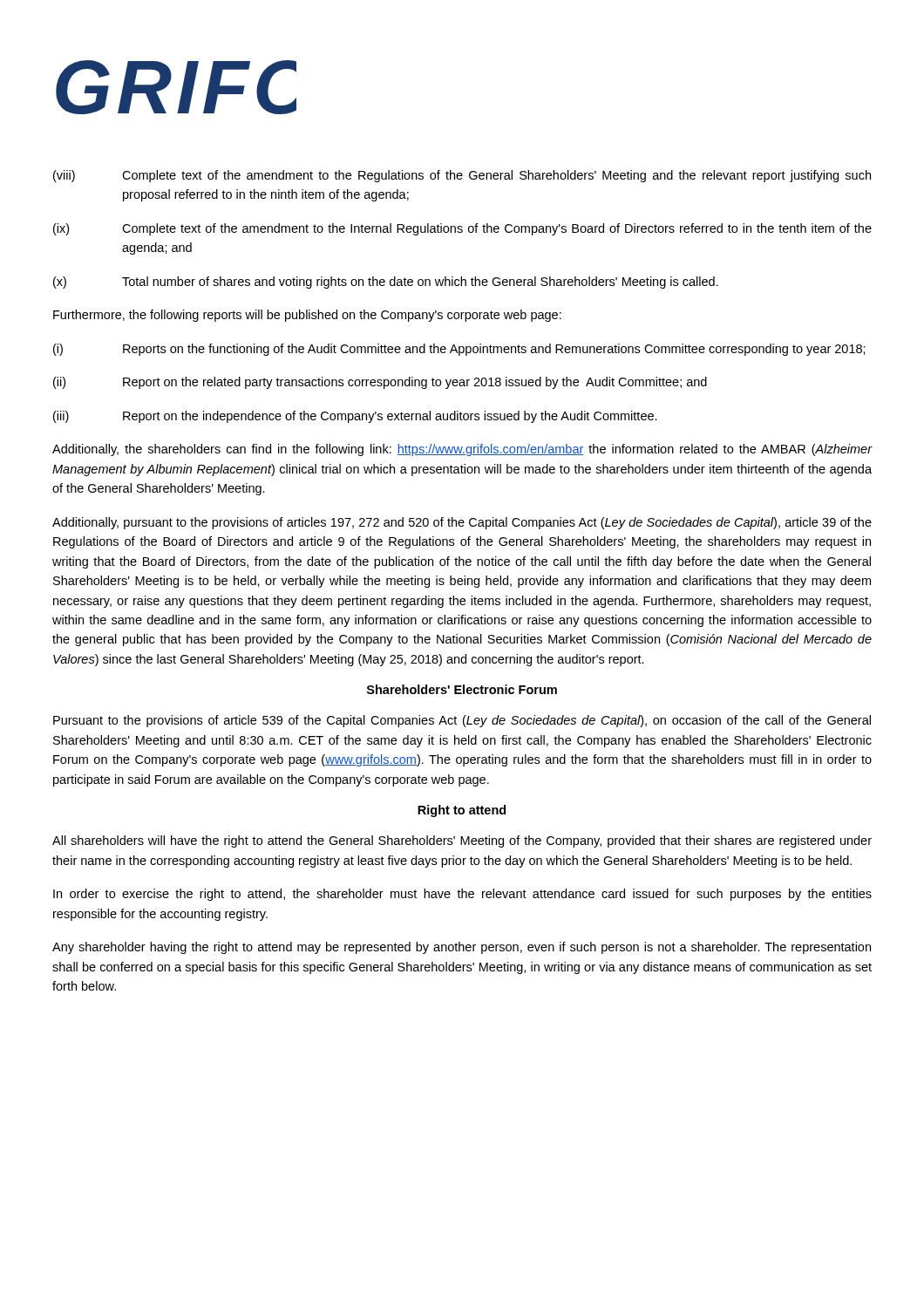Select the list item with the text "(ix) Complete text of the"
Image resolution: width=924 pixels, height=1308 pixels.
coord(462,238)
